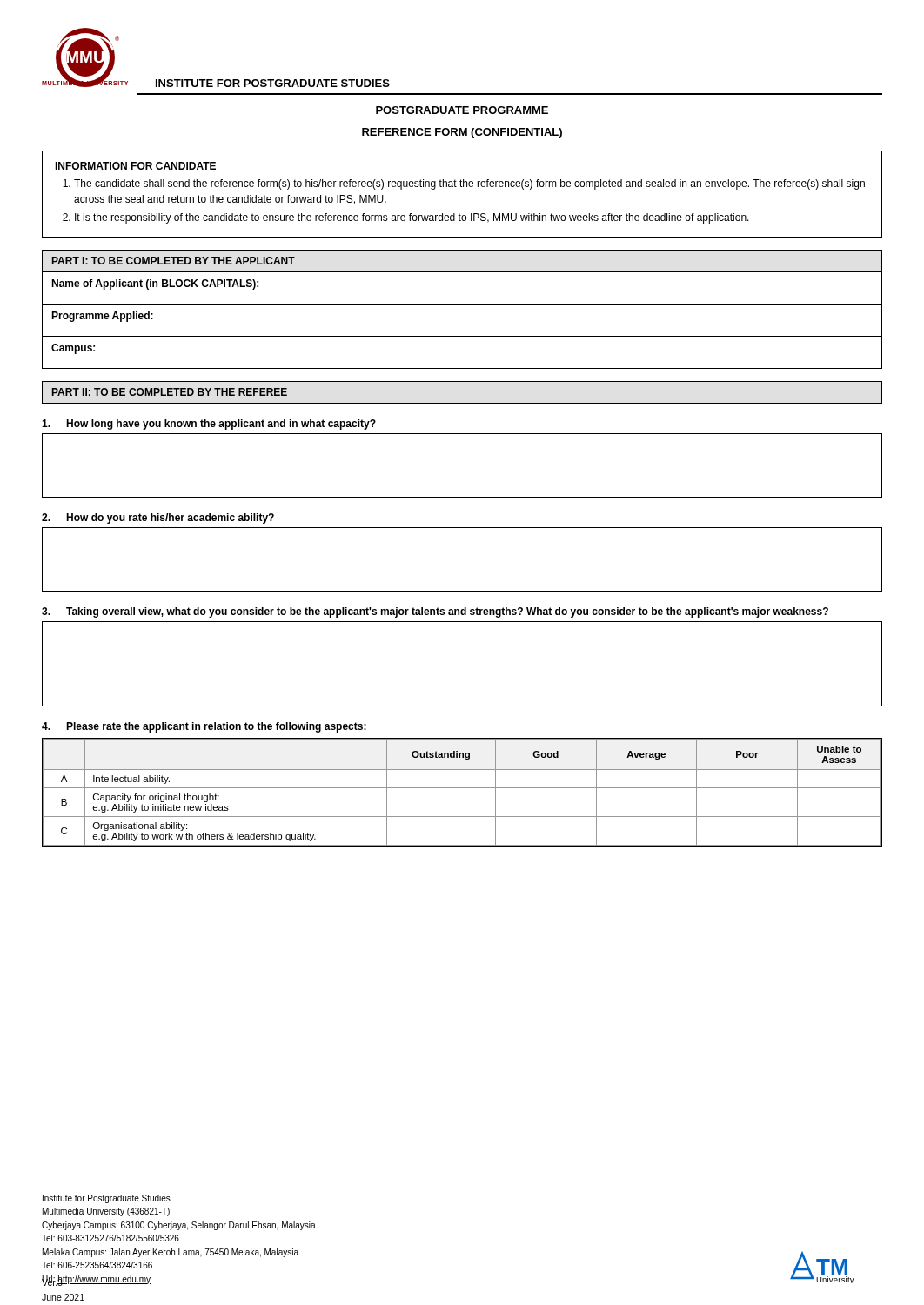Locate the text block starting "Ver.3. June 2021"
The width and height of the screenshot is (924, 1305).
click(x=63, y=1290)
